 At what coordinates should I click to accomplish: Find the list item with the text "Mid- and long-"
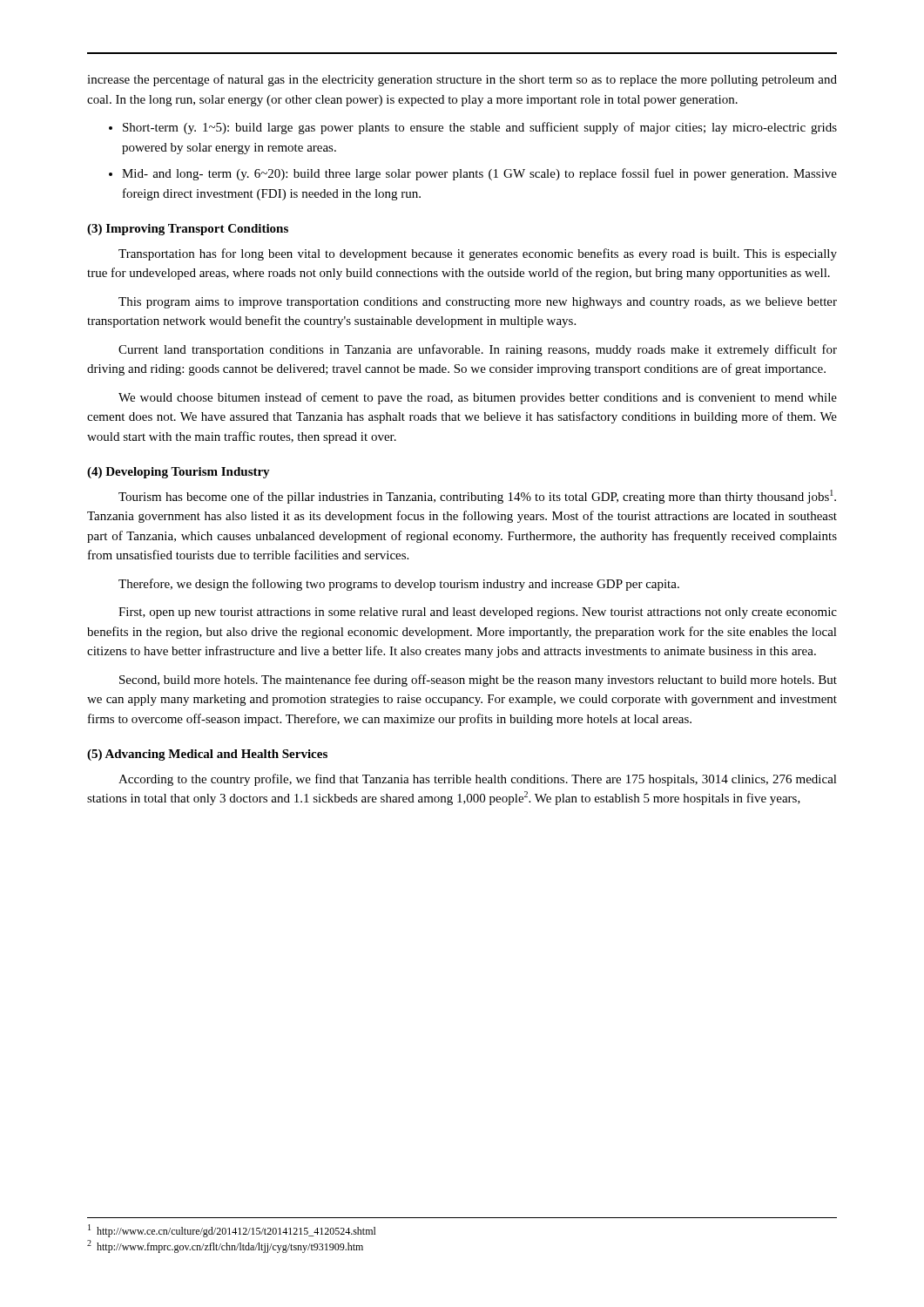[x=479, y=183]
